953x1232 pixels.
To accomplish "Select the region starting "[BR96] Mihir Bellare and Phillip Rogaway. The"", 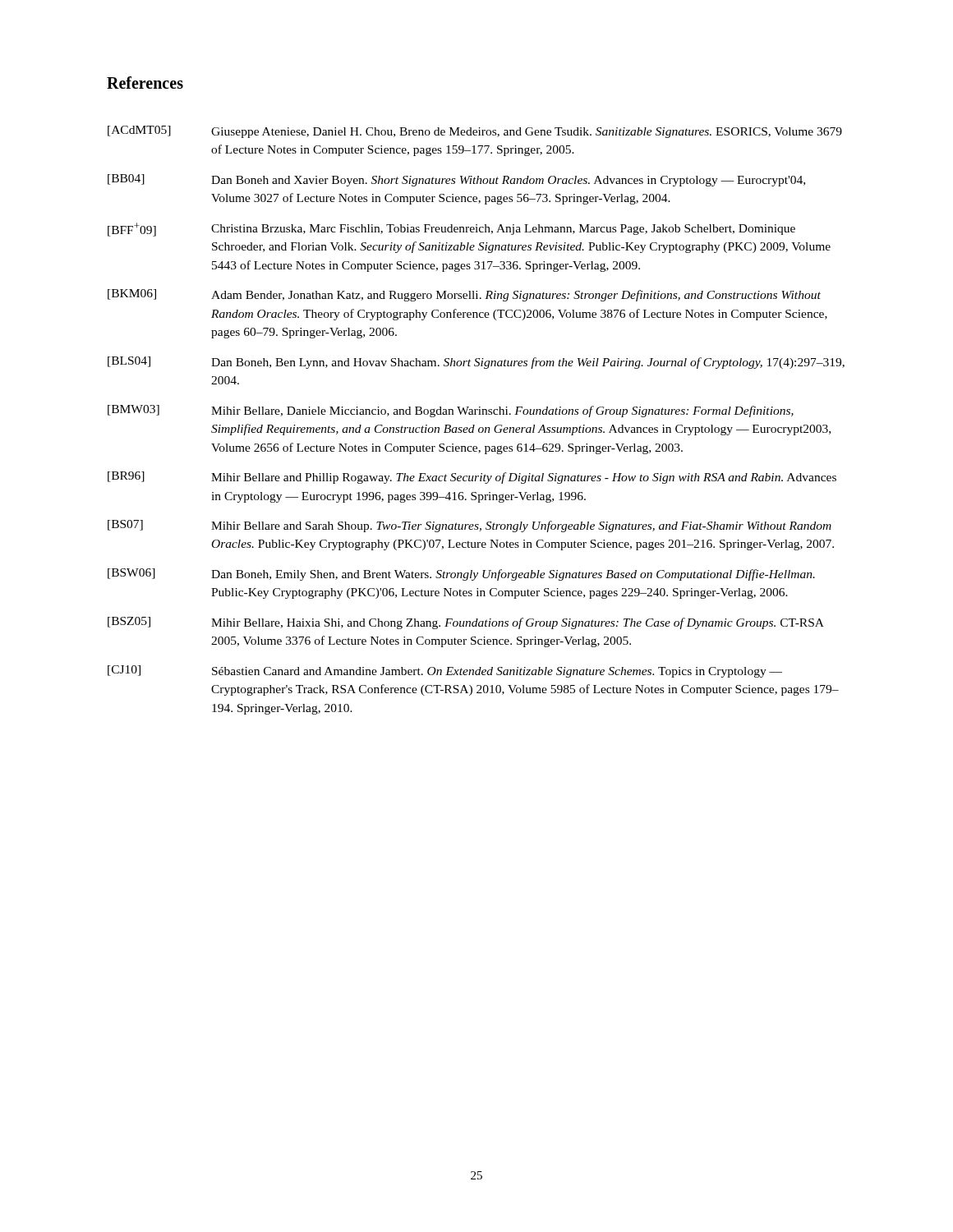I will click(x=476, y=487).
